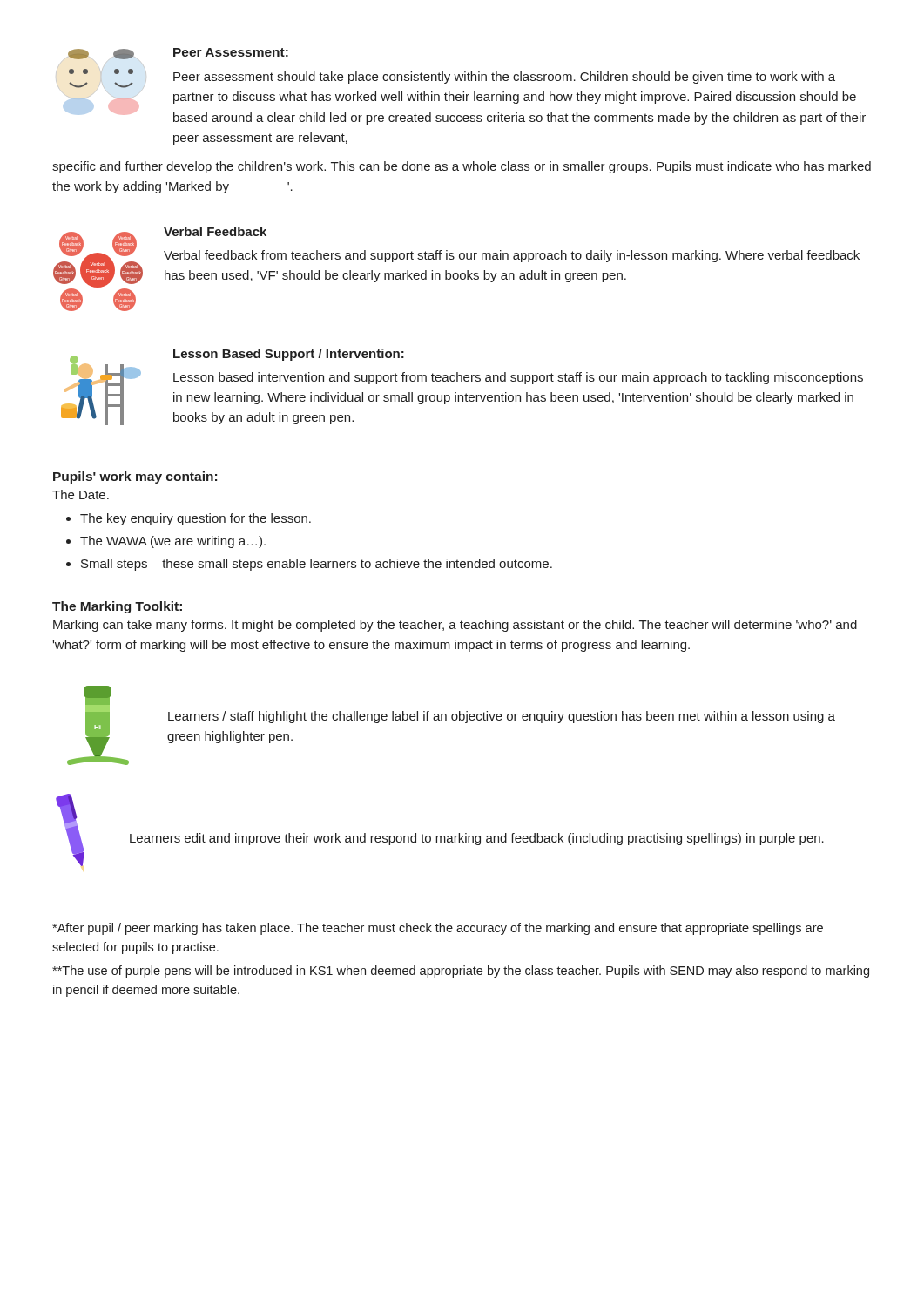Point to the block beginning "The WAWA (we are"

173,541
